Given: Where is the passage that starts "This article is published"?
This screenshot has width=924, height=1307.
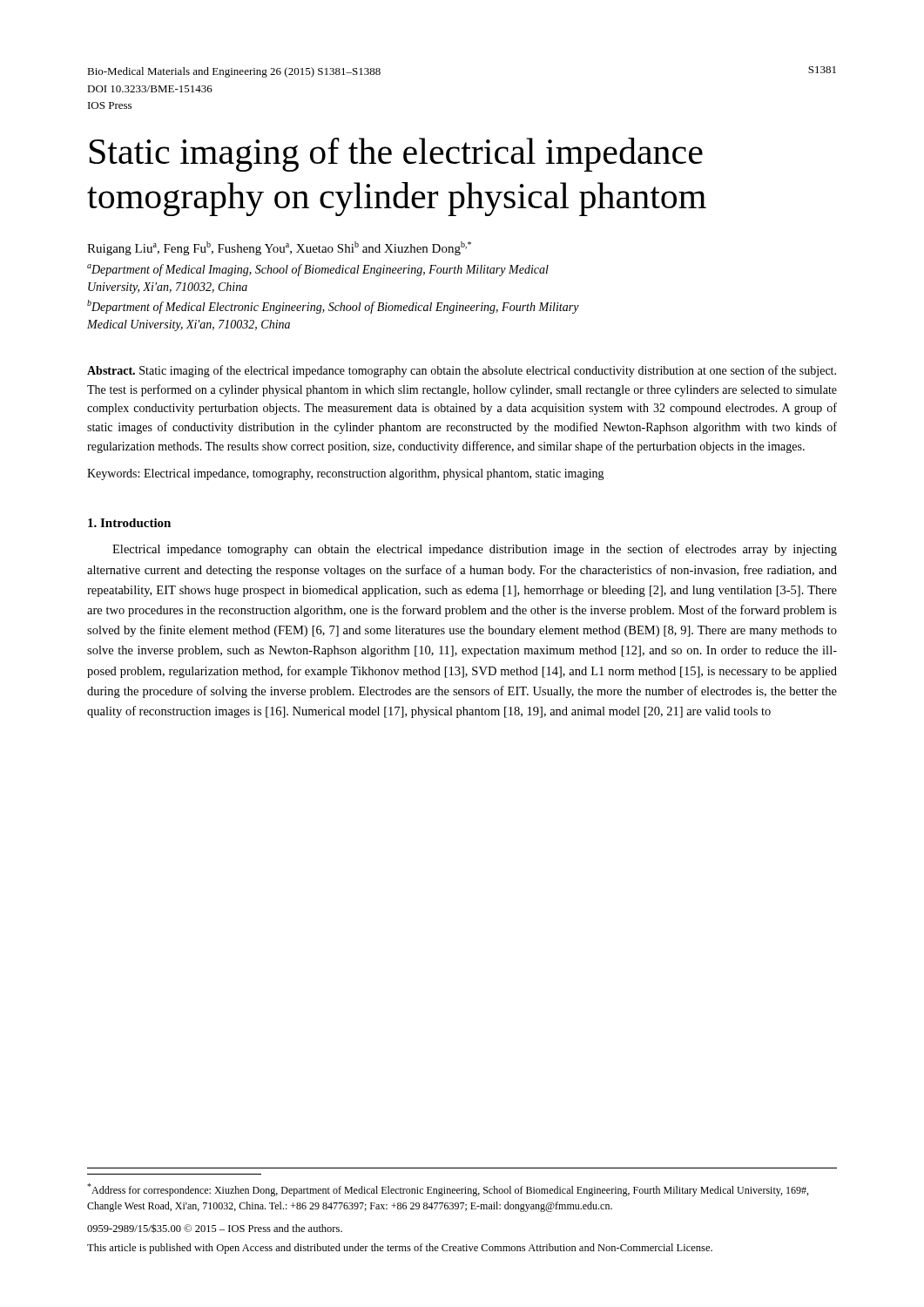Looking at the screenshot, I should 400,1248.
